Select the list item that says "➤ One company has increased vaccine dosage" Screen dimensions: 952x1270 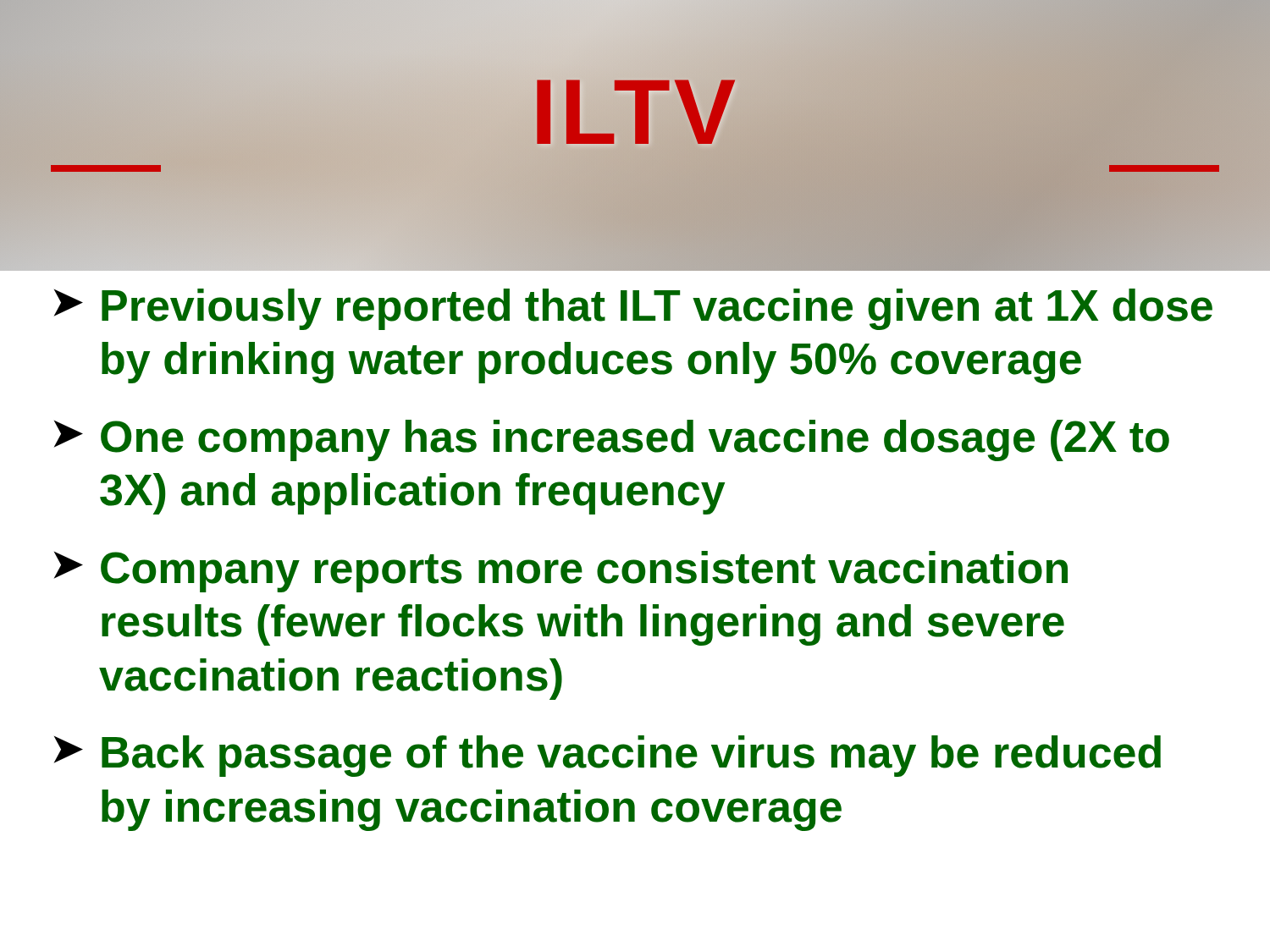pos(635,464)
